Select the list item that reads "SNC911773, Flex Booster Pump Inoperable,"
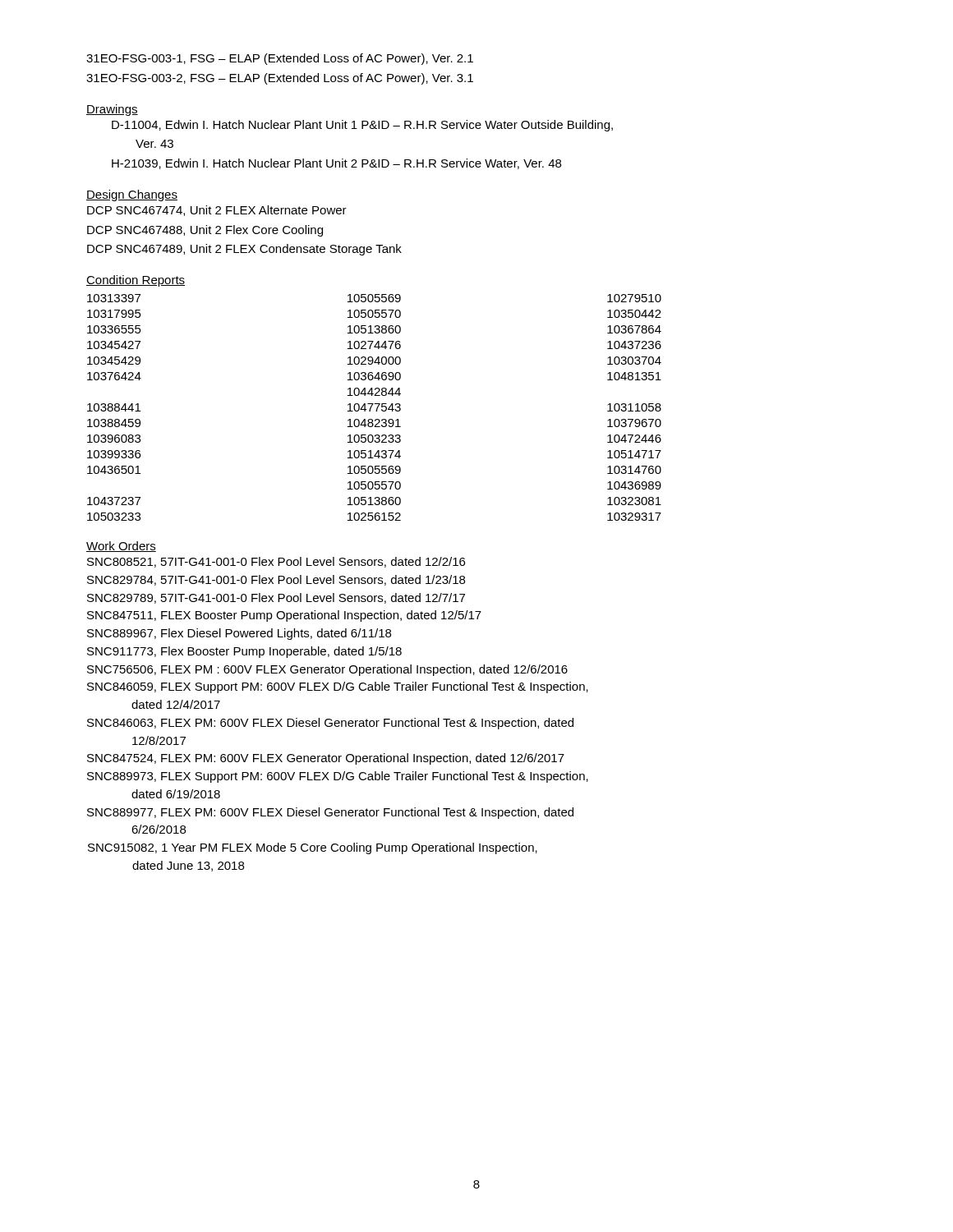 coord(244,651)
